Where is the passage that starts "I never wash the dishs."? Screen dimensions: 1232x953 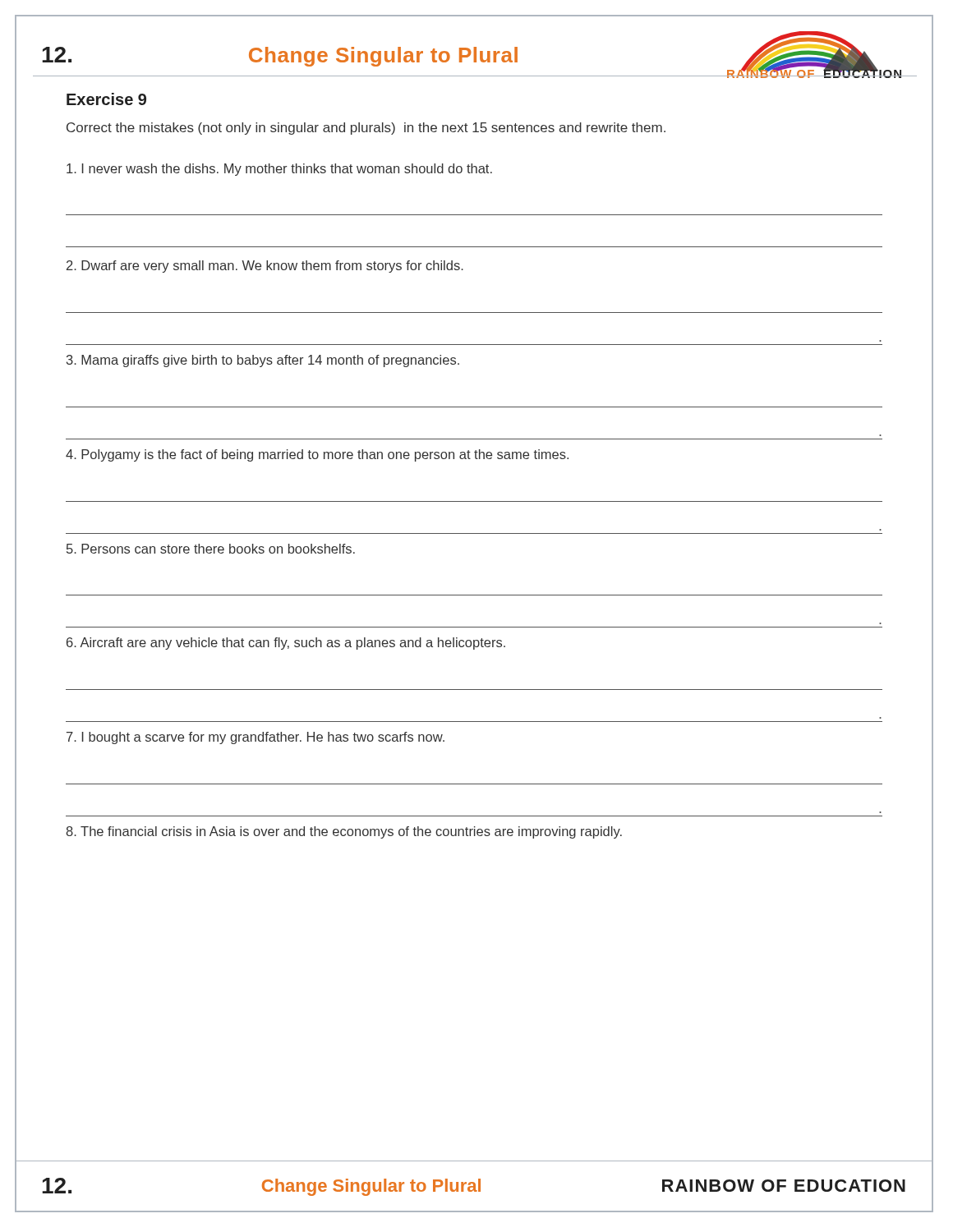[474, 203]
